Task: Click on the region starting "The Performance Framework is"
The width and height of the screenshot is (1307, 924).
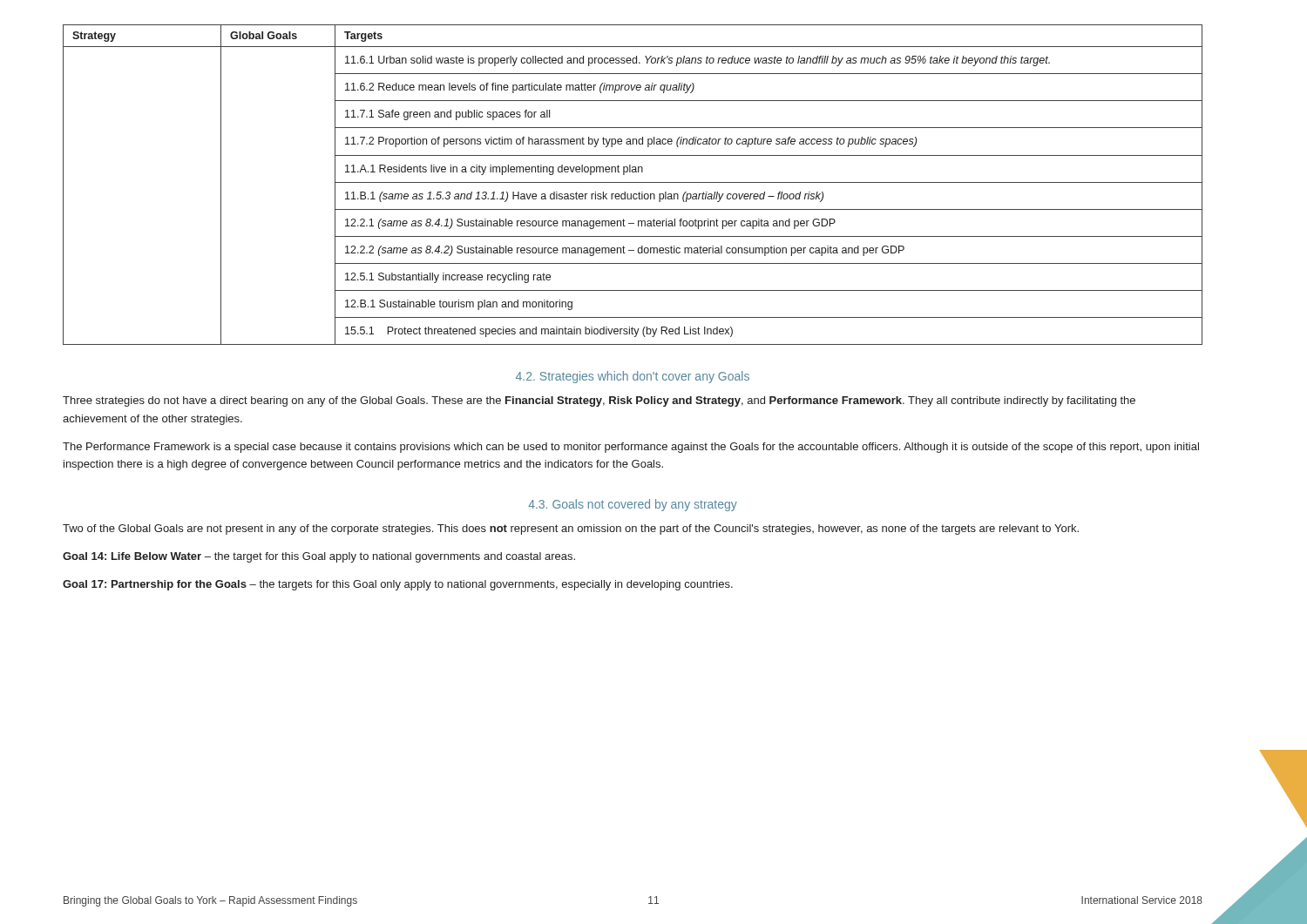Action: 631,455
